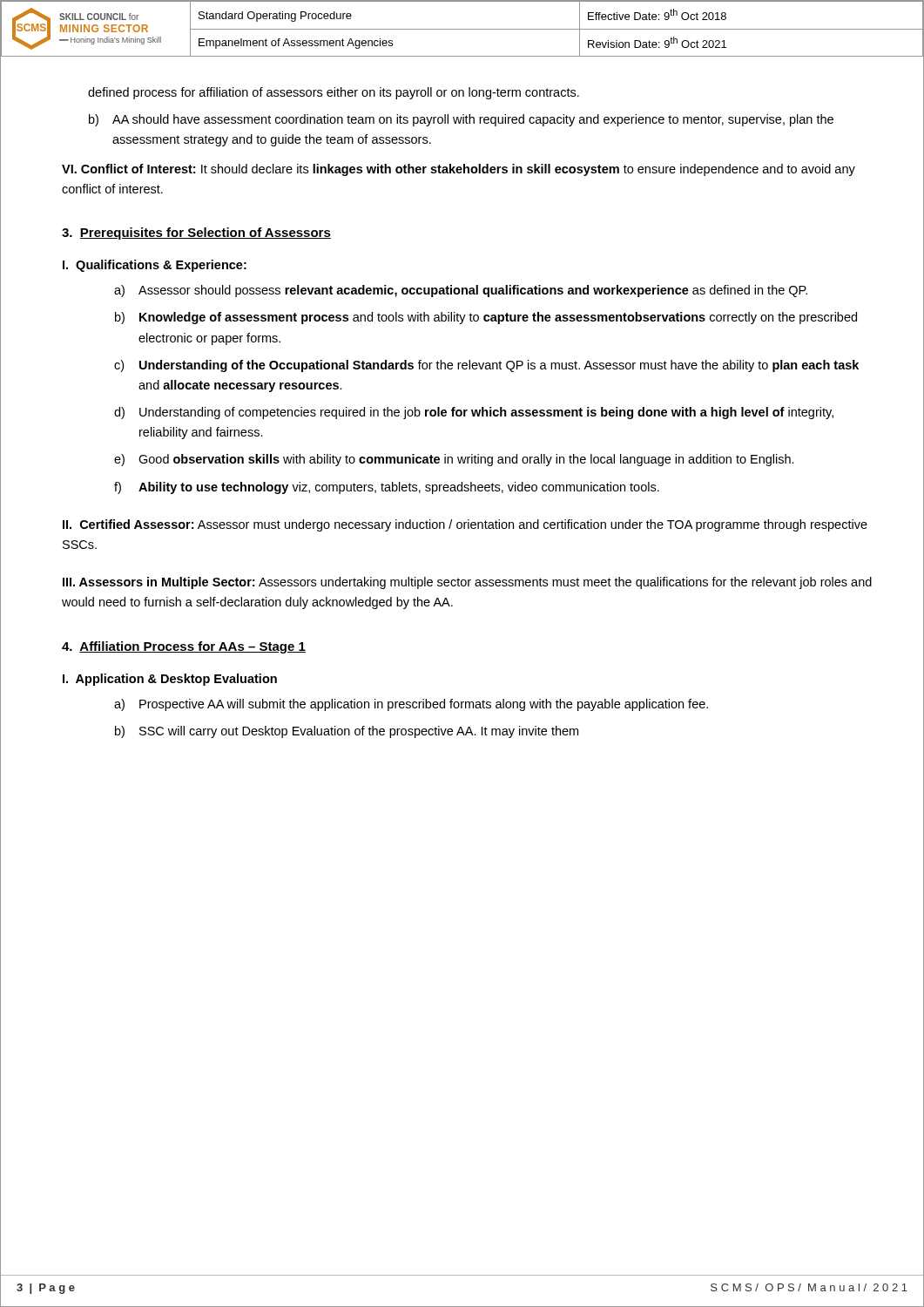Navigate to the passage starting "III. Assessors in Multiple Sector: Assessors undertaking multiple"
Image resolution: width=924 pixels, height=1307 pixels.
point(467,592)
